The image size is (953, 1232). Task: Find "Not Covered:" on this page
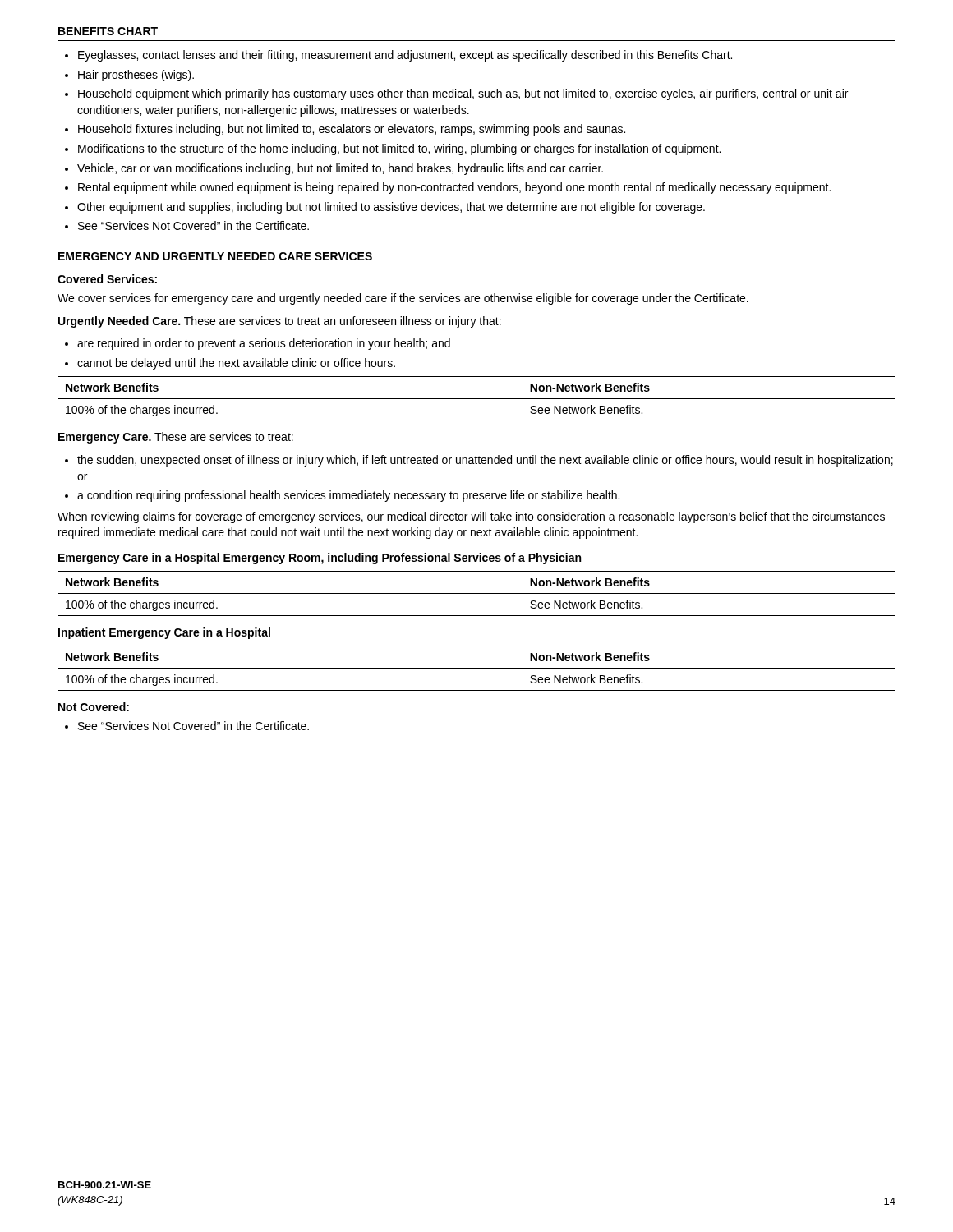(94, 707)
